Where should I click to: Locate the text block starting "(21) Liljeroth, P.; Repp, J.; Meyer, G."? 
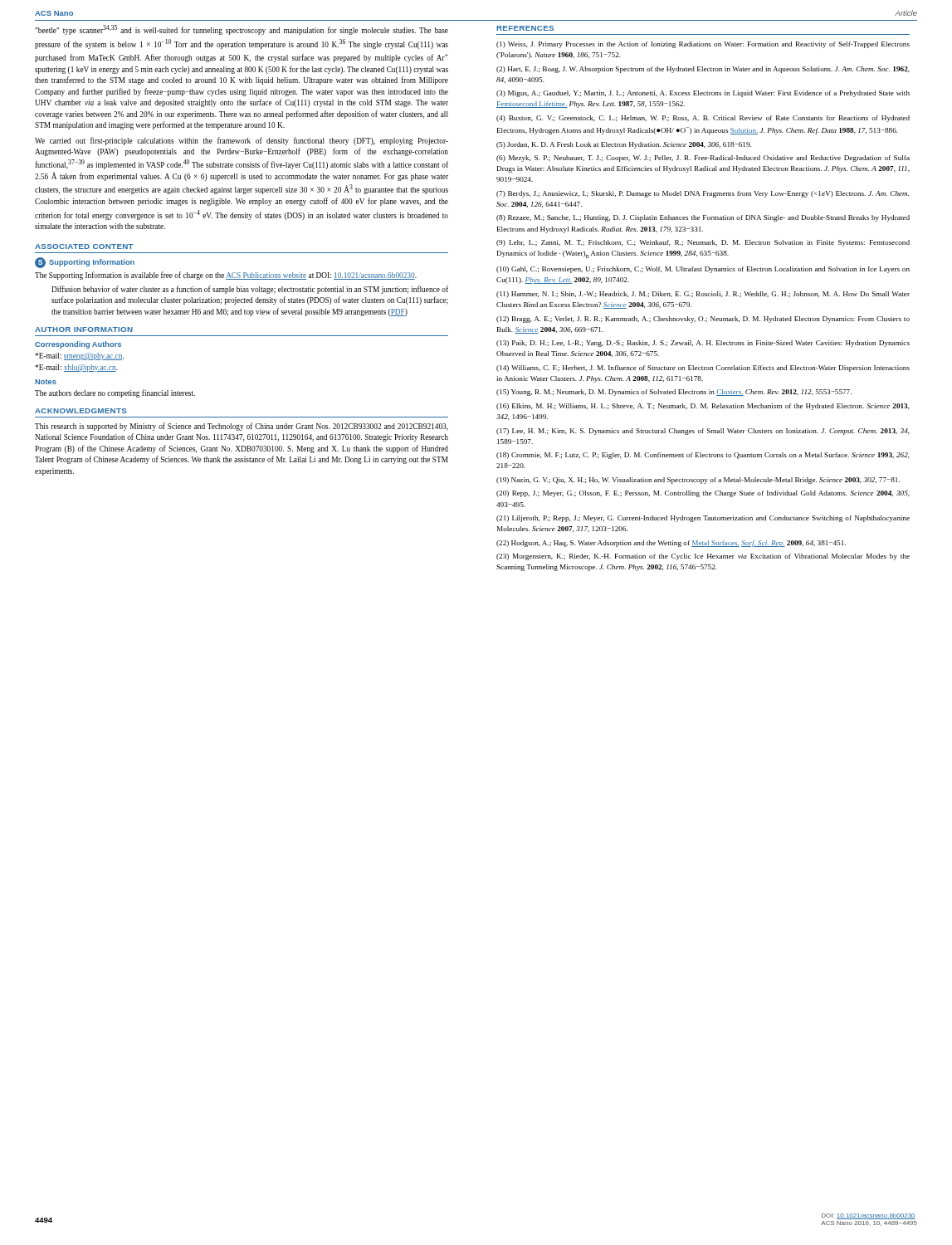[703, 523]
